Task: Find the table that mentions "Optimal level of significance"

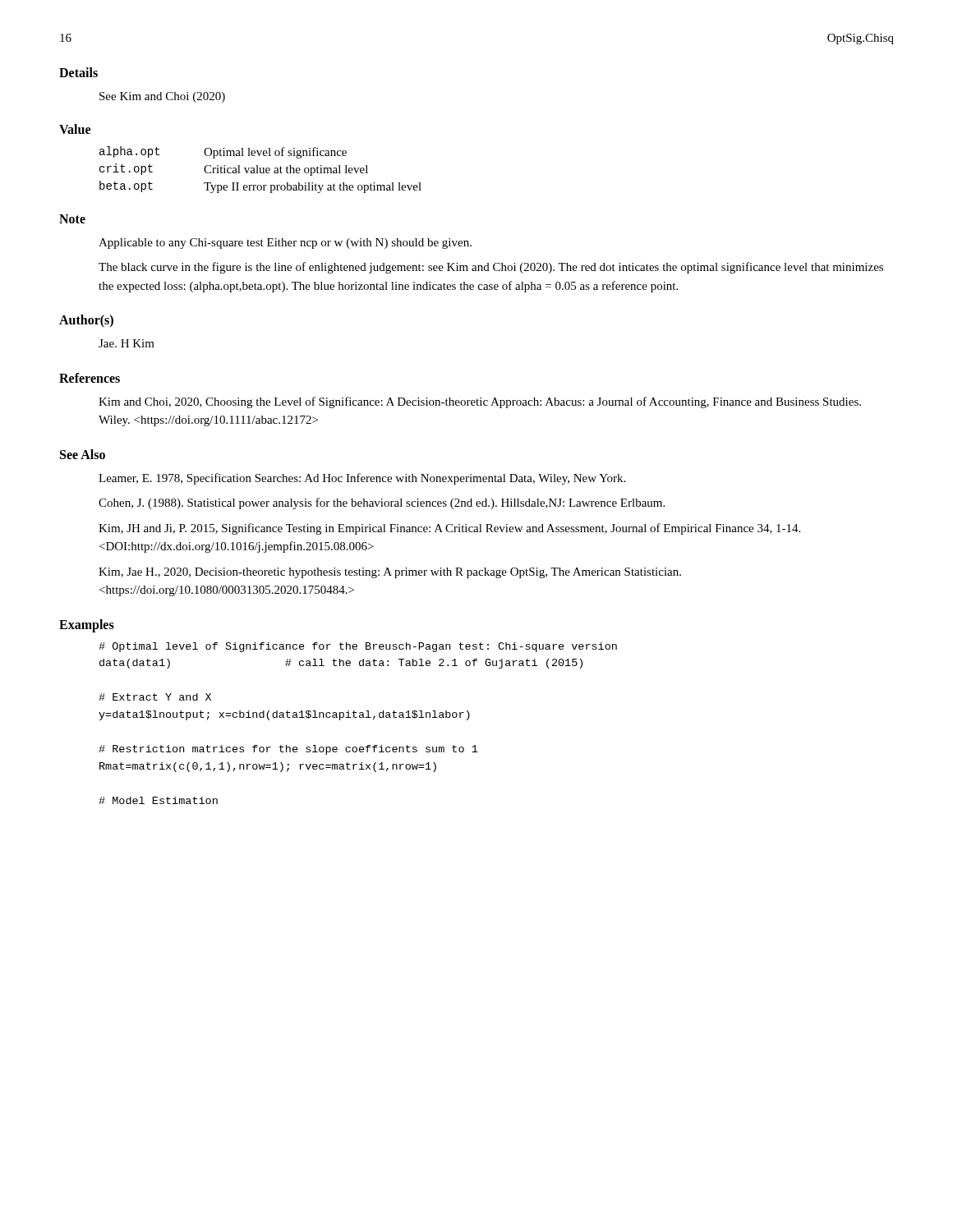Action: pos(476,169)
